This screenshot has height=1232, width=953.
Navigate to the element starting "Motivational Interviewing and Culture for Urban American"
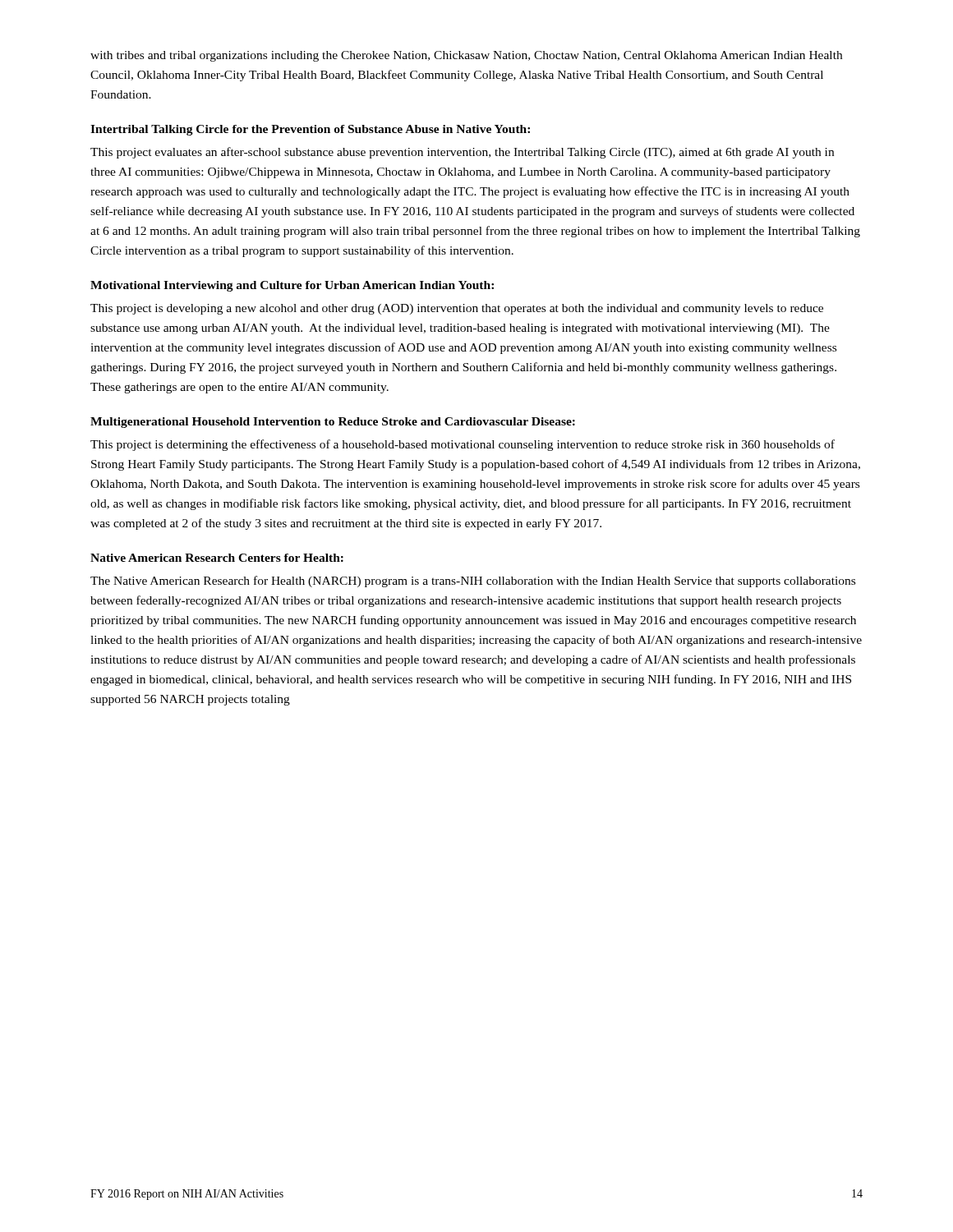[x=293, y=285]
